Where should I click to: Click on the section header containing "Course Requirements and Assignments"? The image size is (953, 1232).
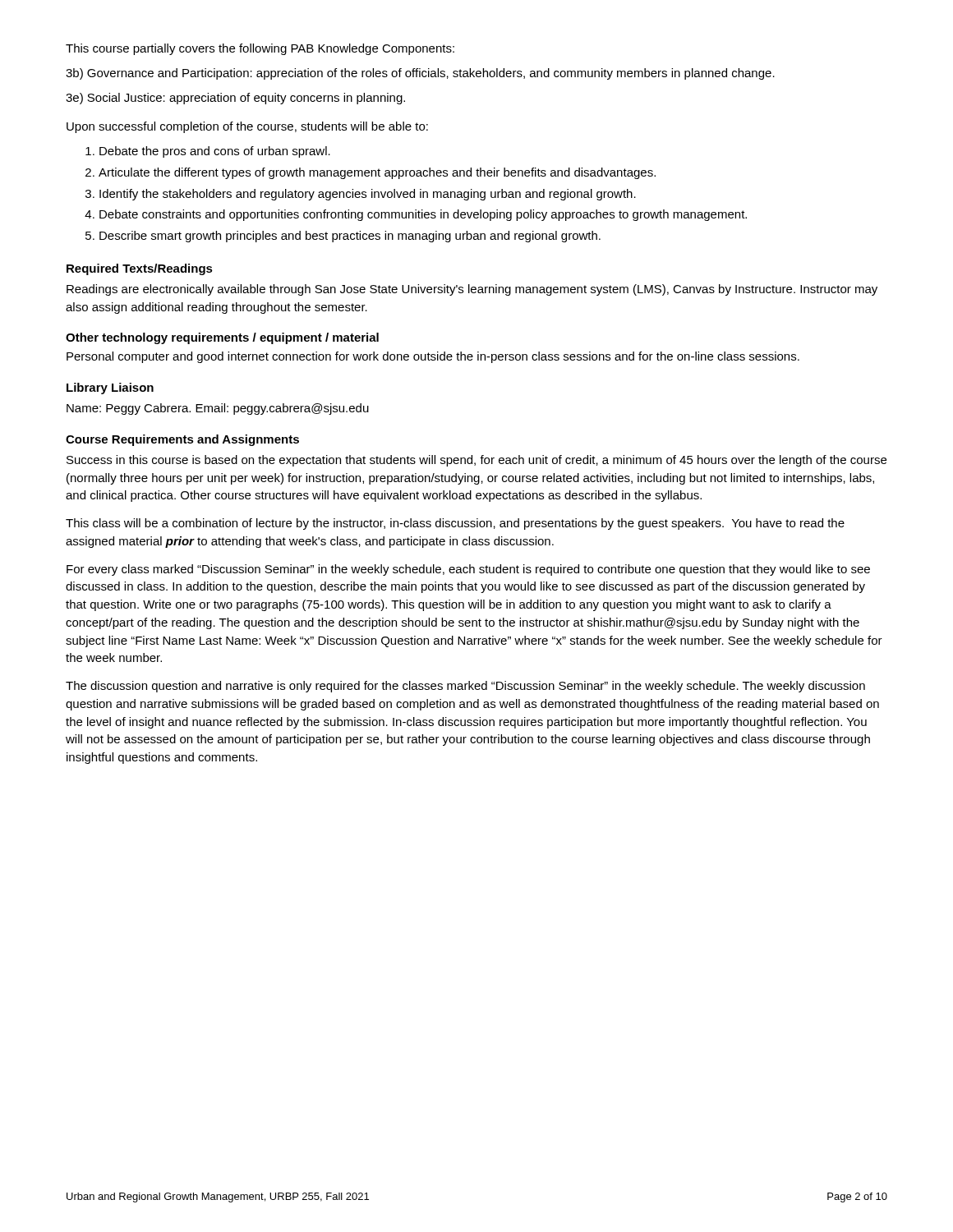point(183,439)
